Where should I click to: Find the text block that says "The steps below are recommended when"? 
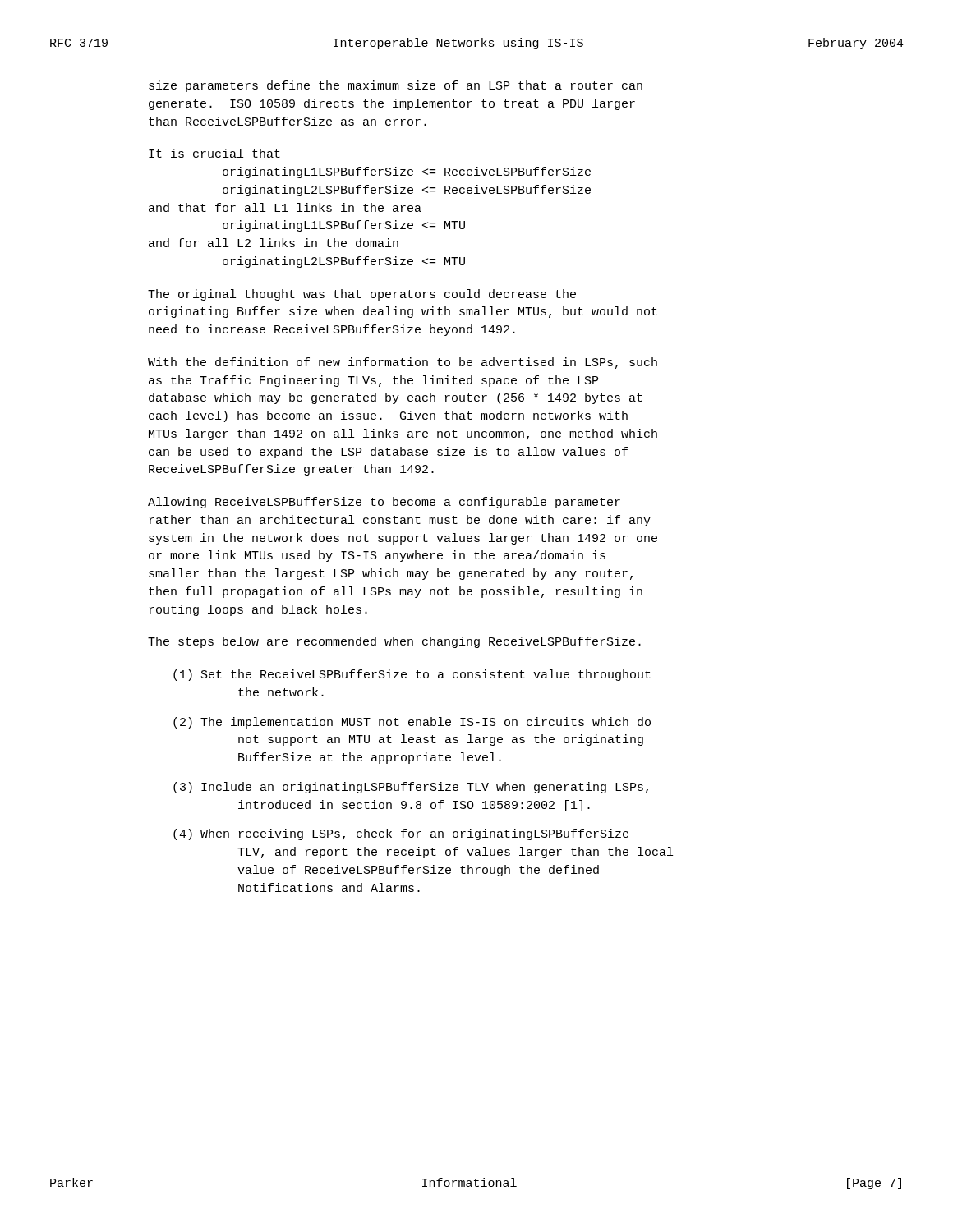396,643
